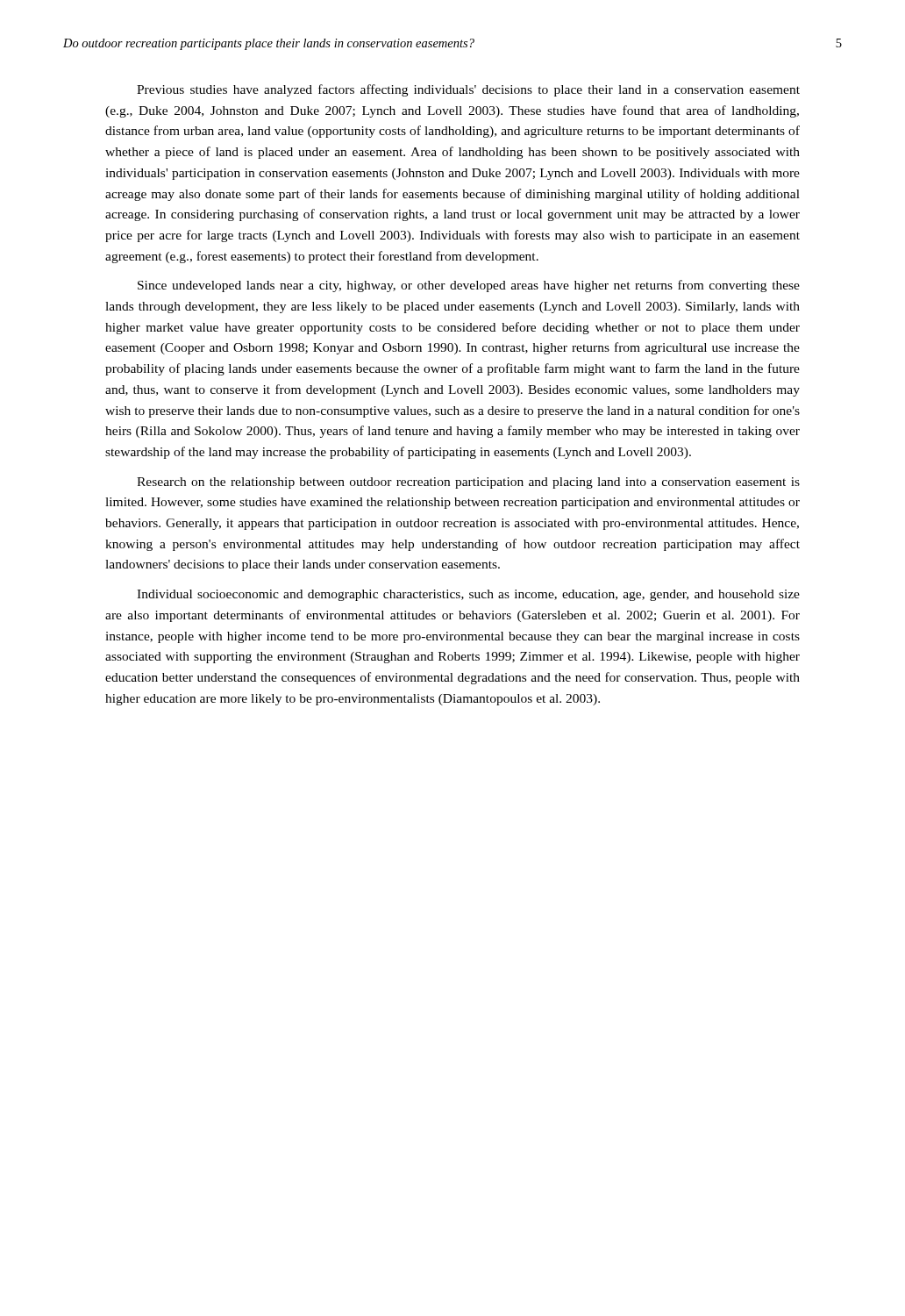Navigate to the text starting "Individual socioeconomic and demographic characteristics, such as"

pyautogui.click(x=452, y=646)
